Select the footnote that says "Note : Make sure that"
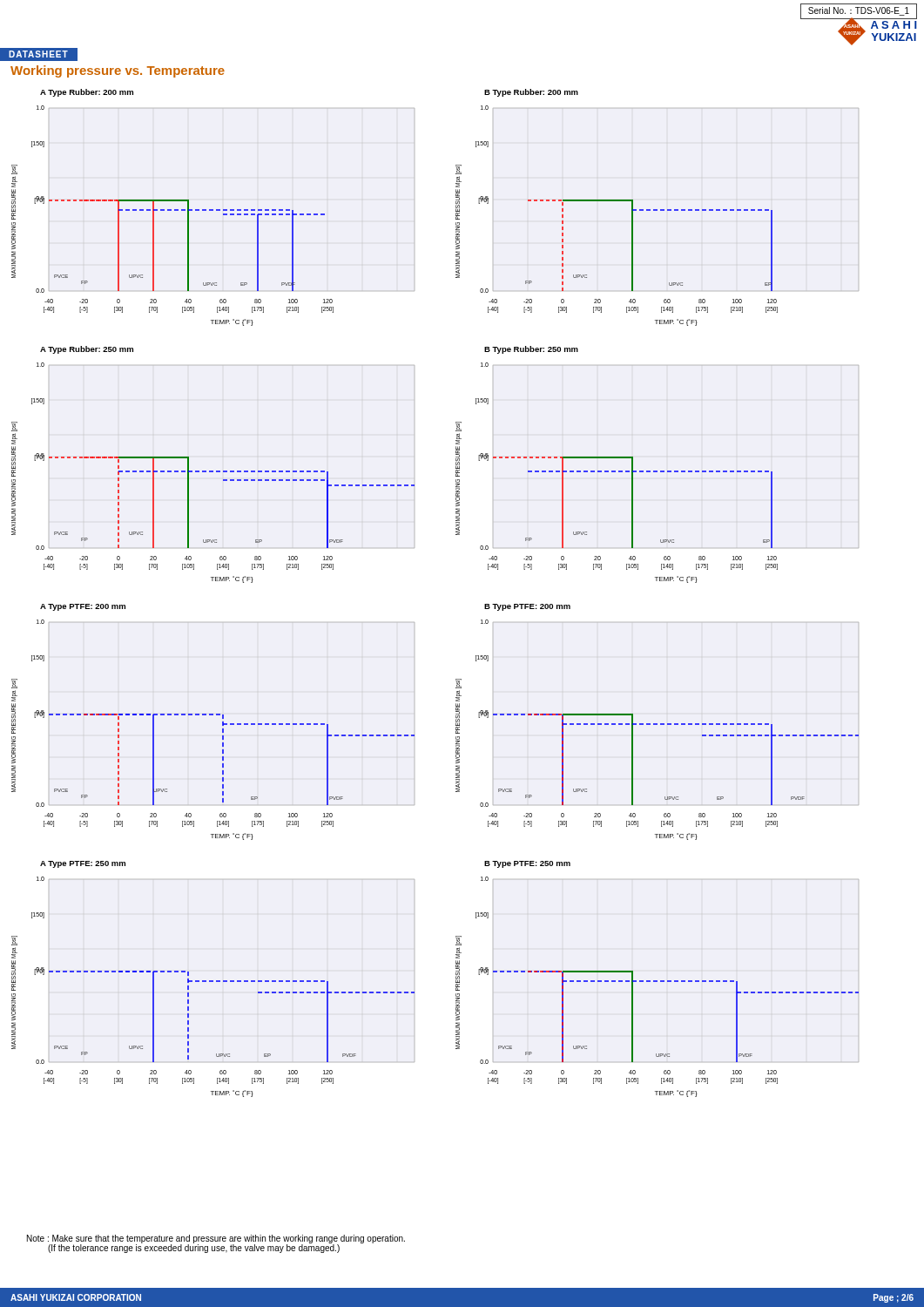Image resolution: width=924 pixels, height=1307 pixels. click(216, 1243)
